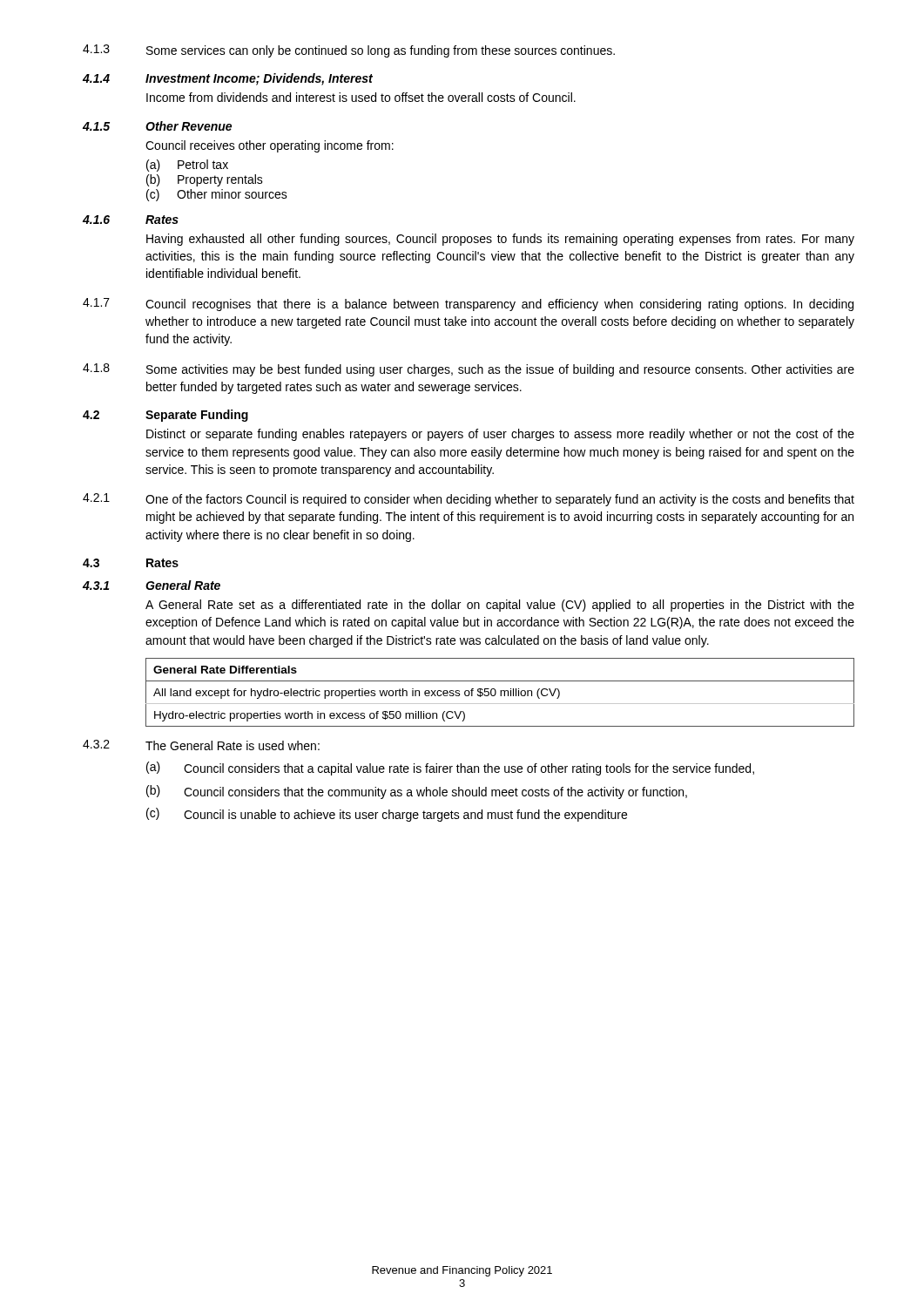Select the list item that reads "4.2.1 One of"

pos(469,517)
